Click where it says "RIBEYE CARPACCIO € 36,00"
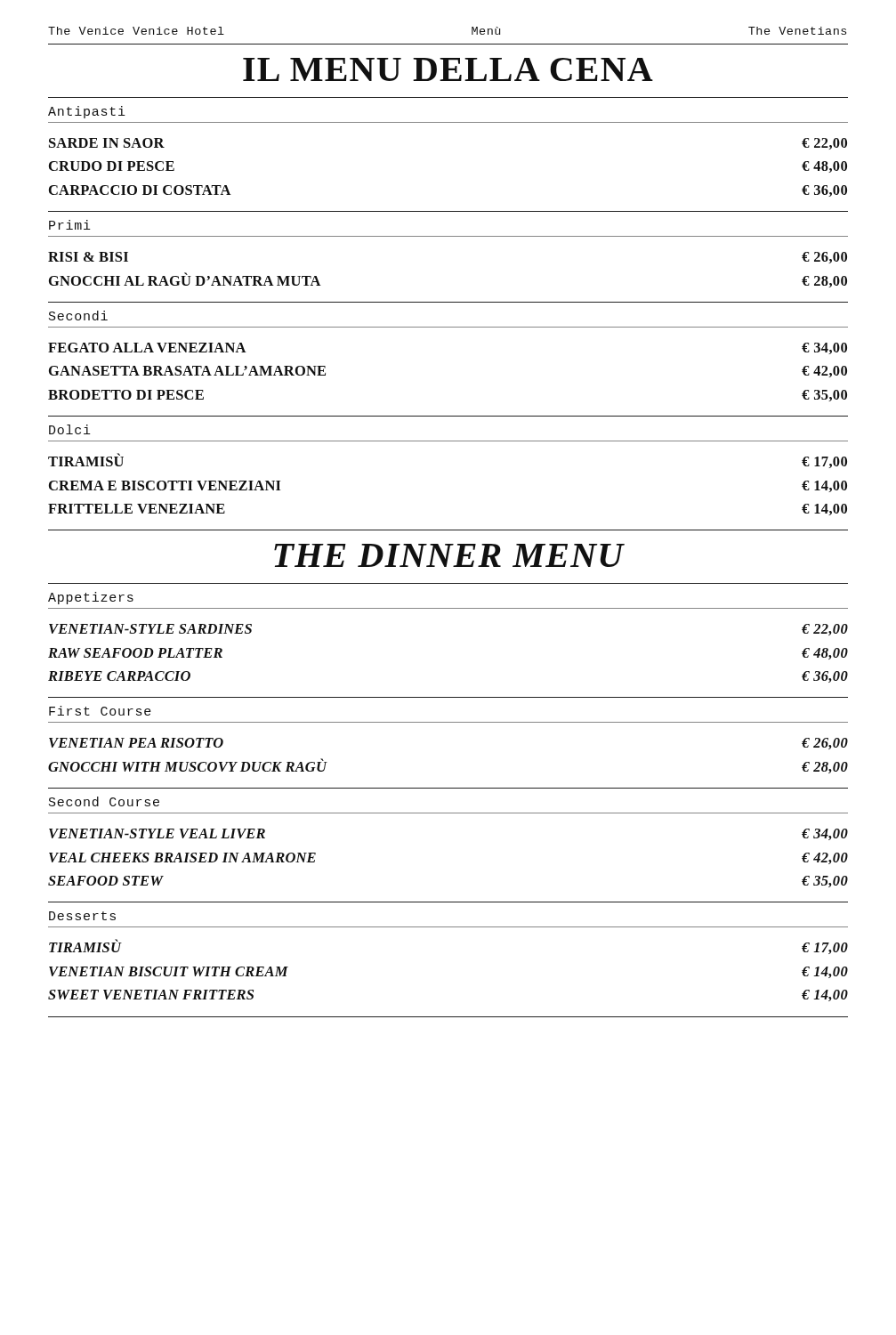Viewport: 896px width, 1335px height. click(x=115, y=678)
